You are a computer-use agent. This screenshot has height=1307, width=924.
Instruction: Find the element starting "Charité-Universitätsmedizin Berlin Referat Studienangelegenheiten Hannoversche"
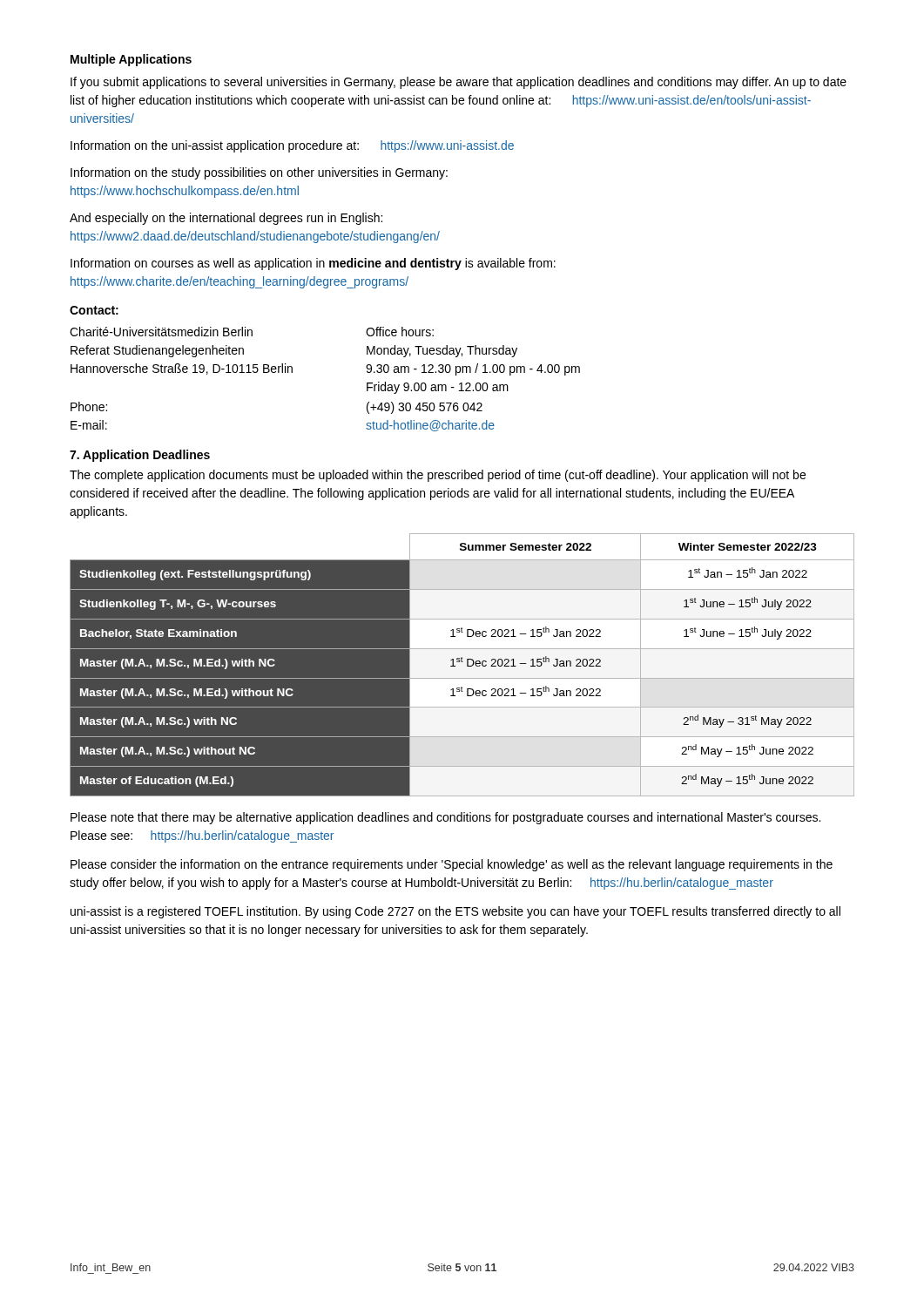pos(252,332)
